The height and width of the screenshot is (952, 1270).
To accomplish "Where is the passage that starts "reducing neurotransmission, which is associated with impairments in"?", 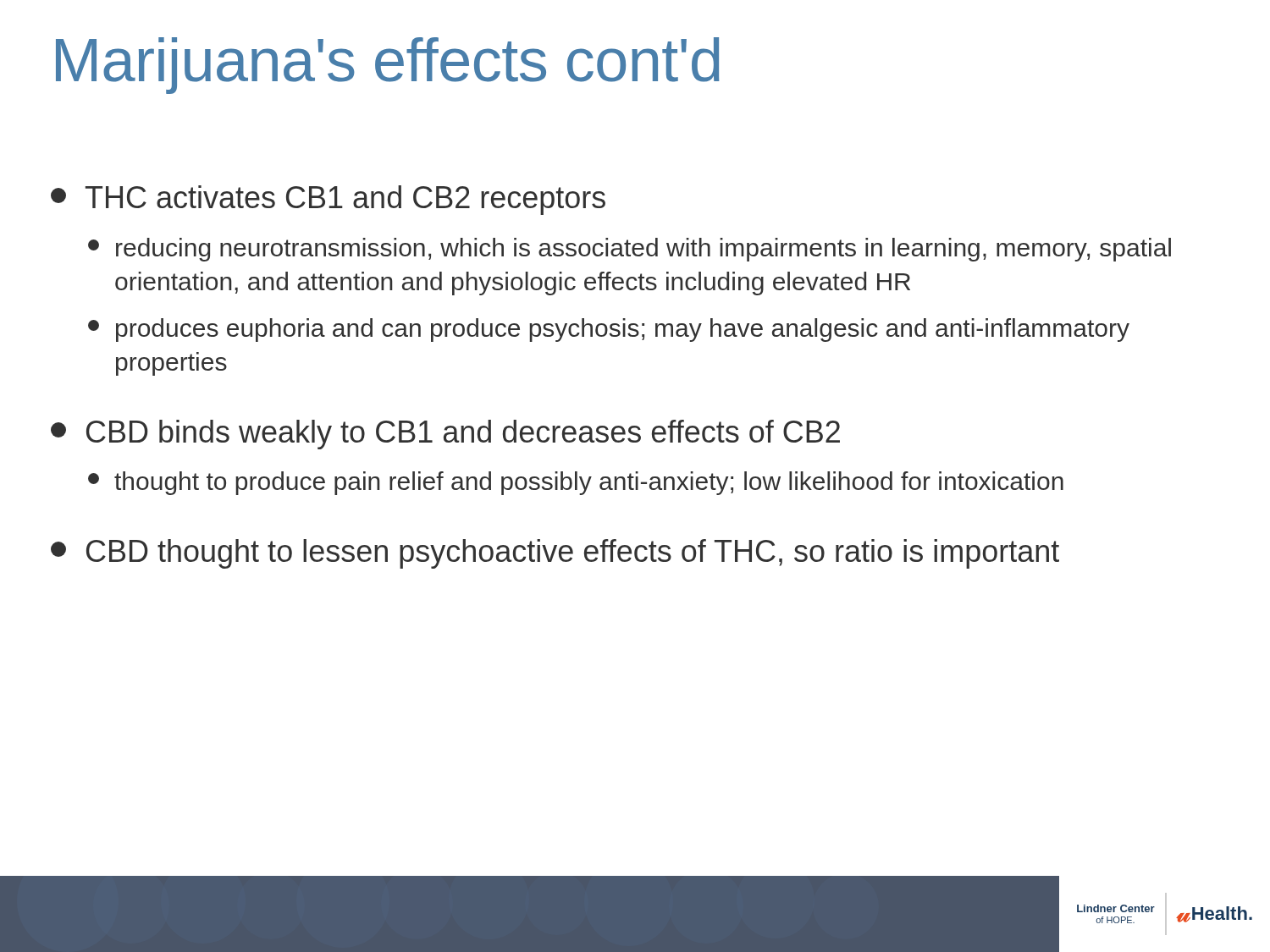I will (x=654, y=265).
